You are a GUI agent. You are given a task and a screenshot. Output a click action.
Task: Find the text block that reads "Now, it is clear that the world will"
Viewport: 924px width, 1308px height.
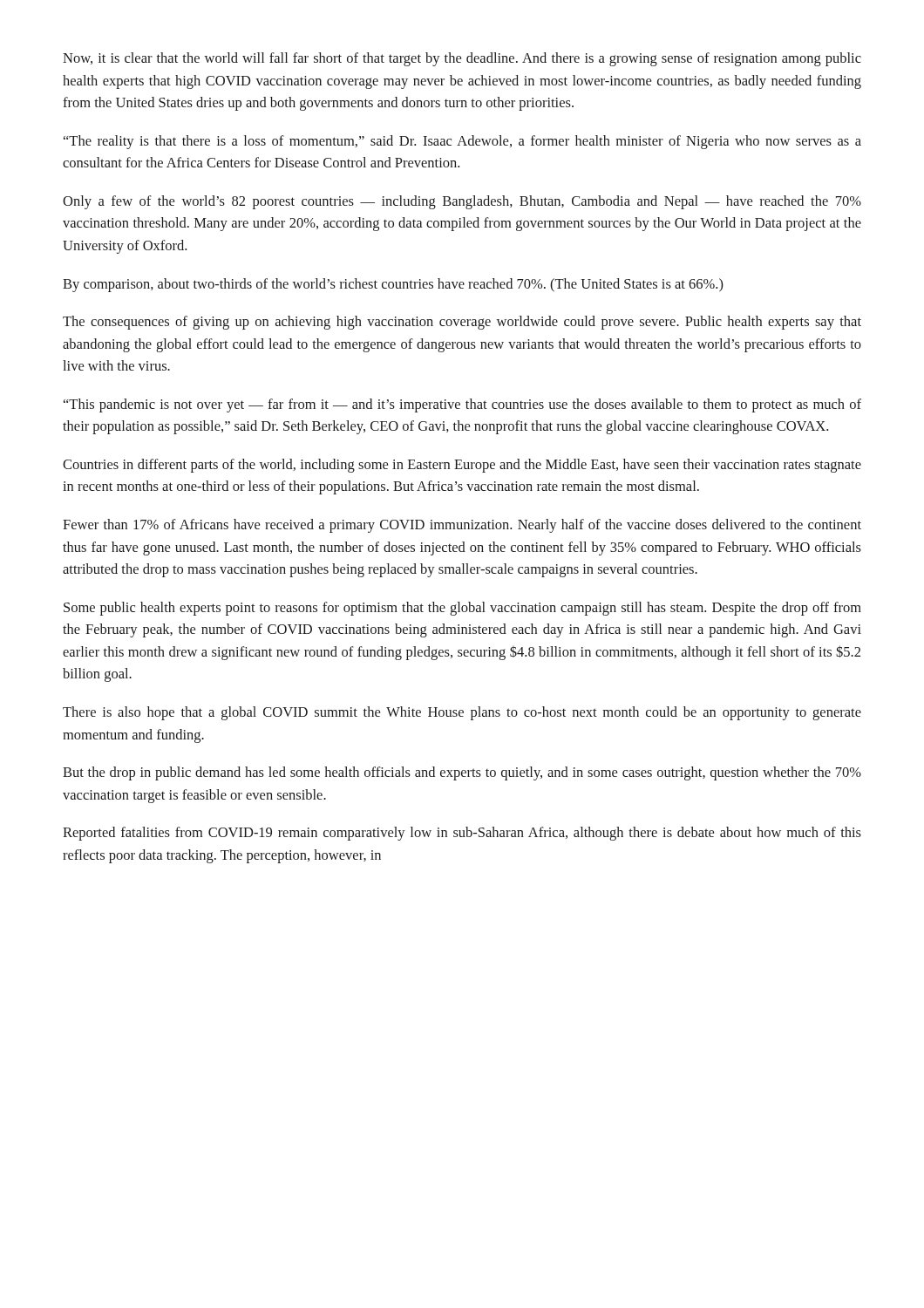pos(462,80)
